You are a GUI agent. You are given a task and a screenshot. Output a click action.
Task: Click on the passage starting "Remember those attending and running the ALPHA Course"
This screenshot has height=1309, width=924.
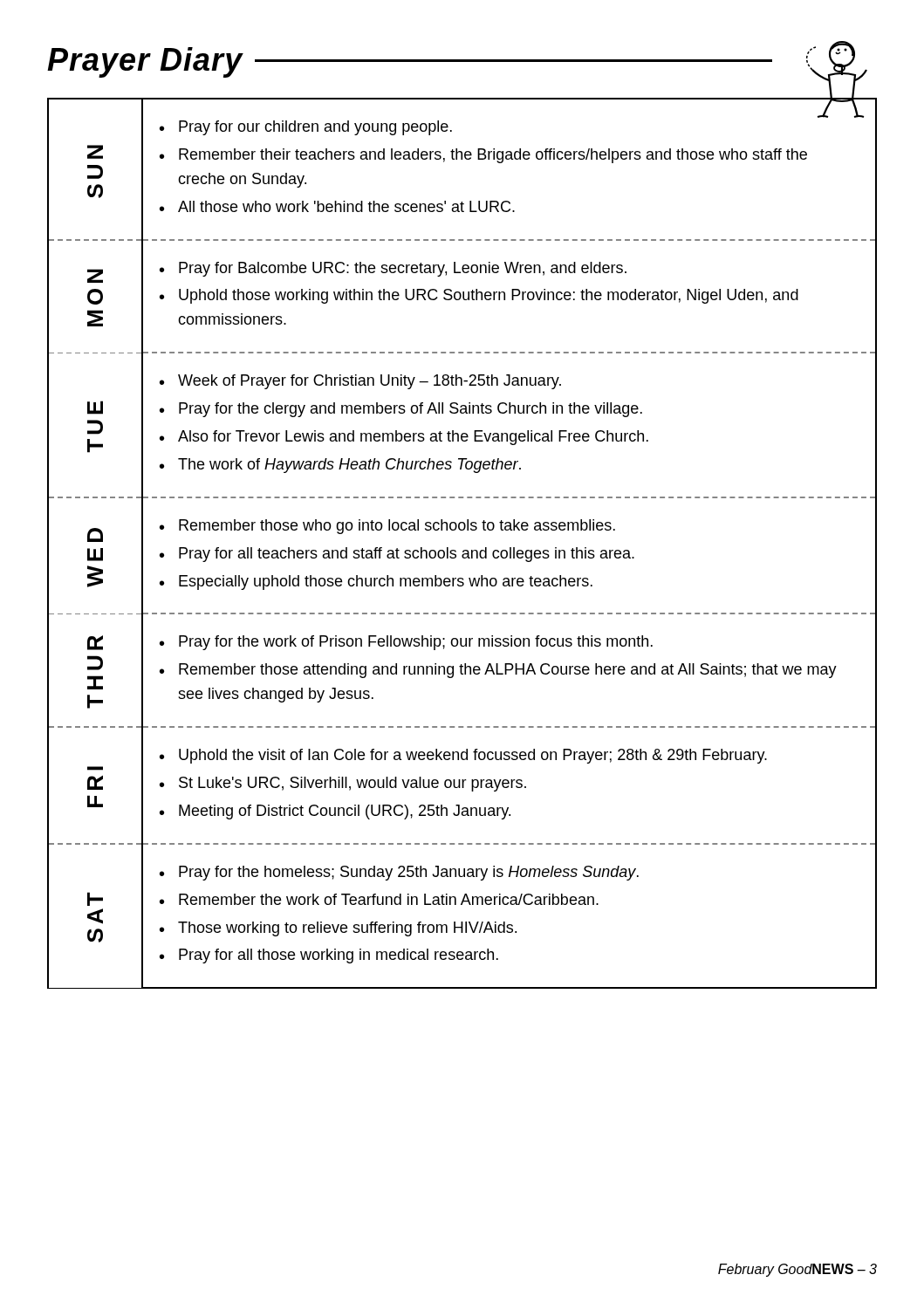(507, 682)
